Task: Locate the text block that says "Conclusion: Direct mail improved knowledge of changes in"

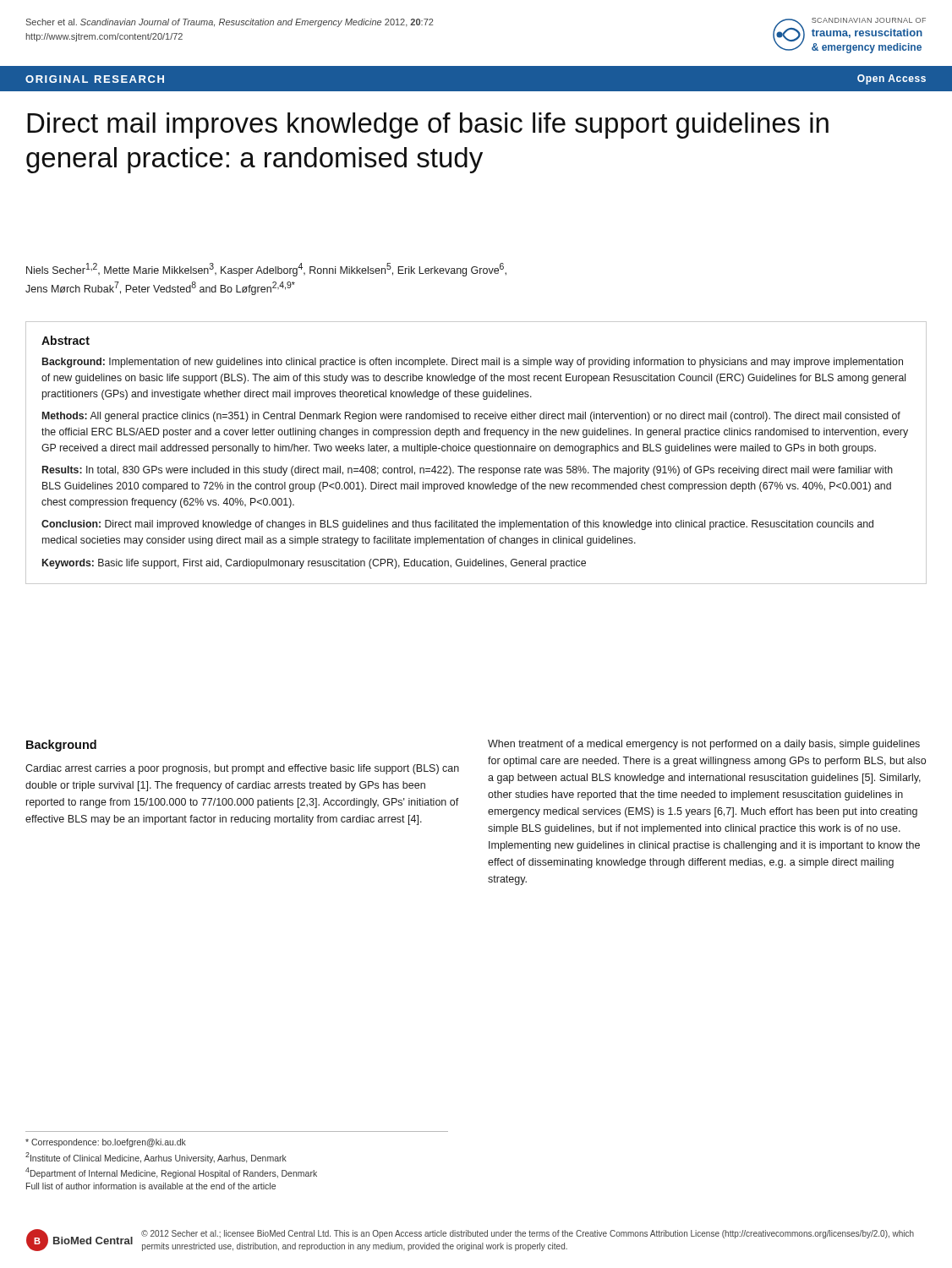Action: point(458,532)
